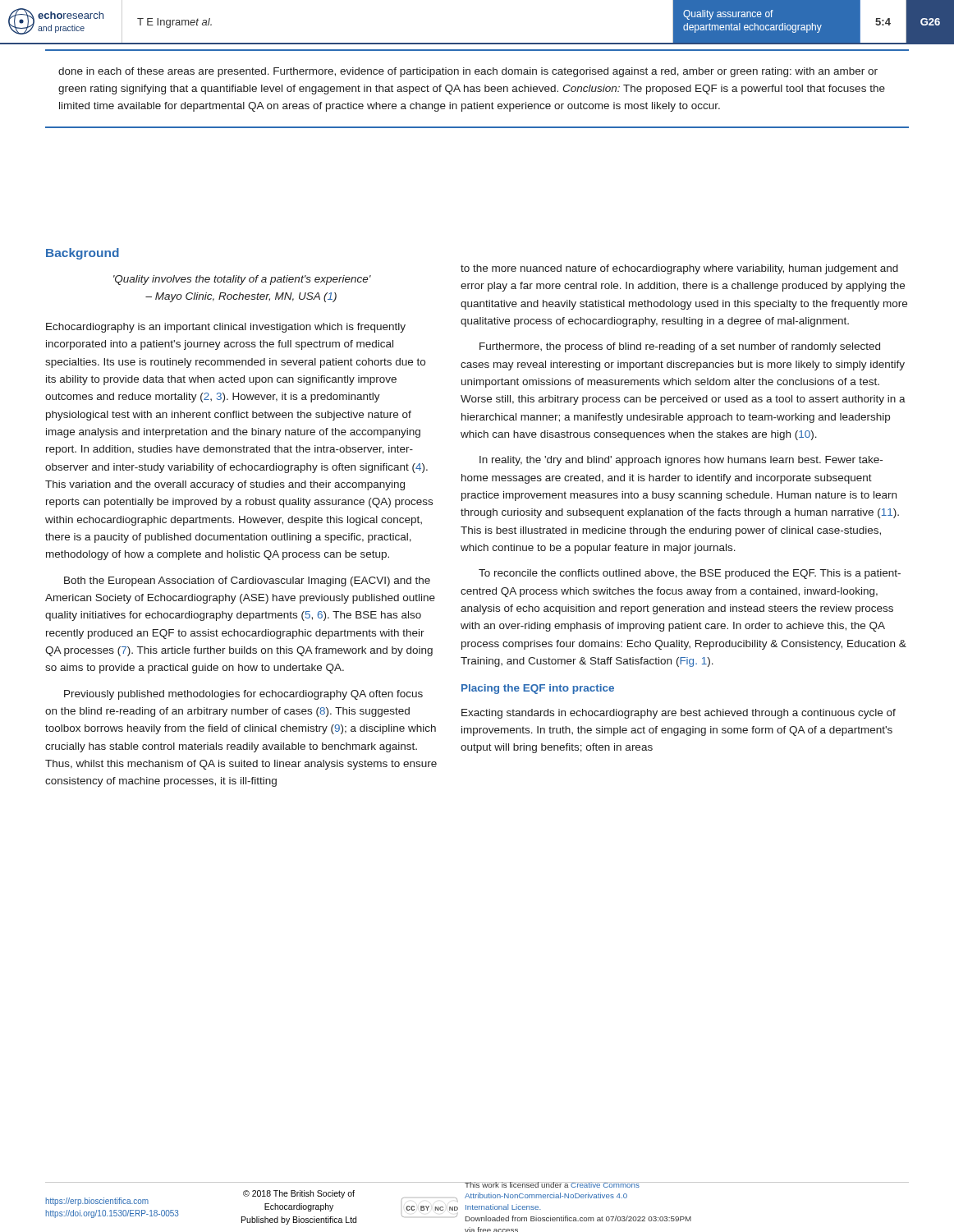The height and width of the screenshot is (1232, 954).
Task: Point to the block beginning "In reality, the 'dry and blind' approach"
Action: (x=680, y=504)
